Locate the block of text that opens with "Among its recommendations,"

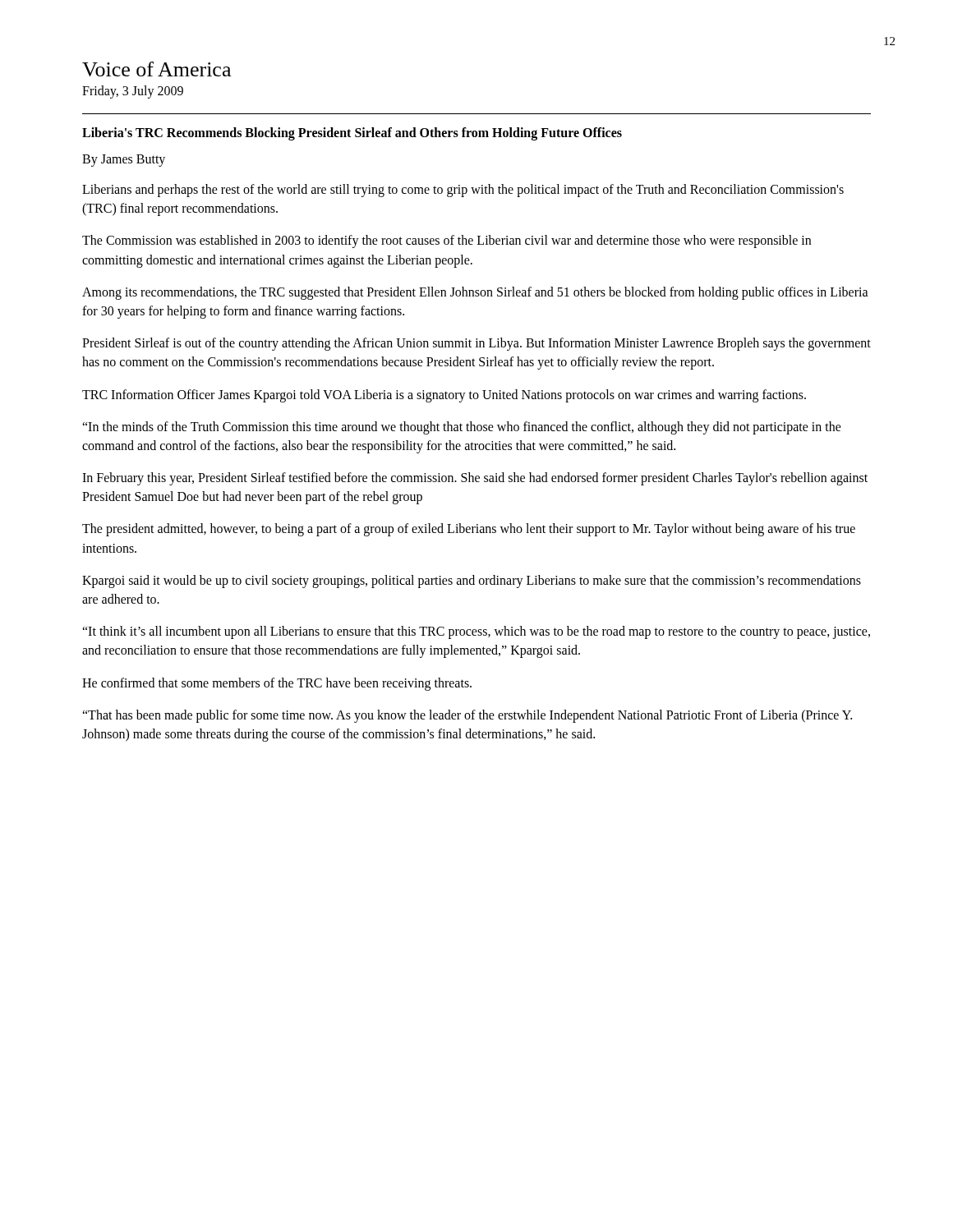pyautogui.click(x=475, y=301)
